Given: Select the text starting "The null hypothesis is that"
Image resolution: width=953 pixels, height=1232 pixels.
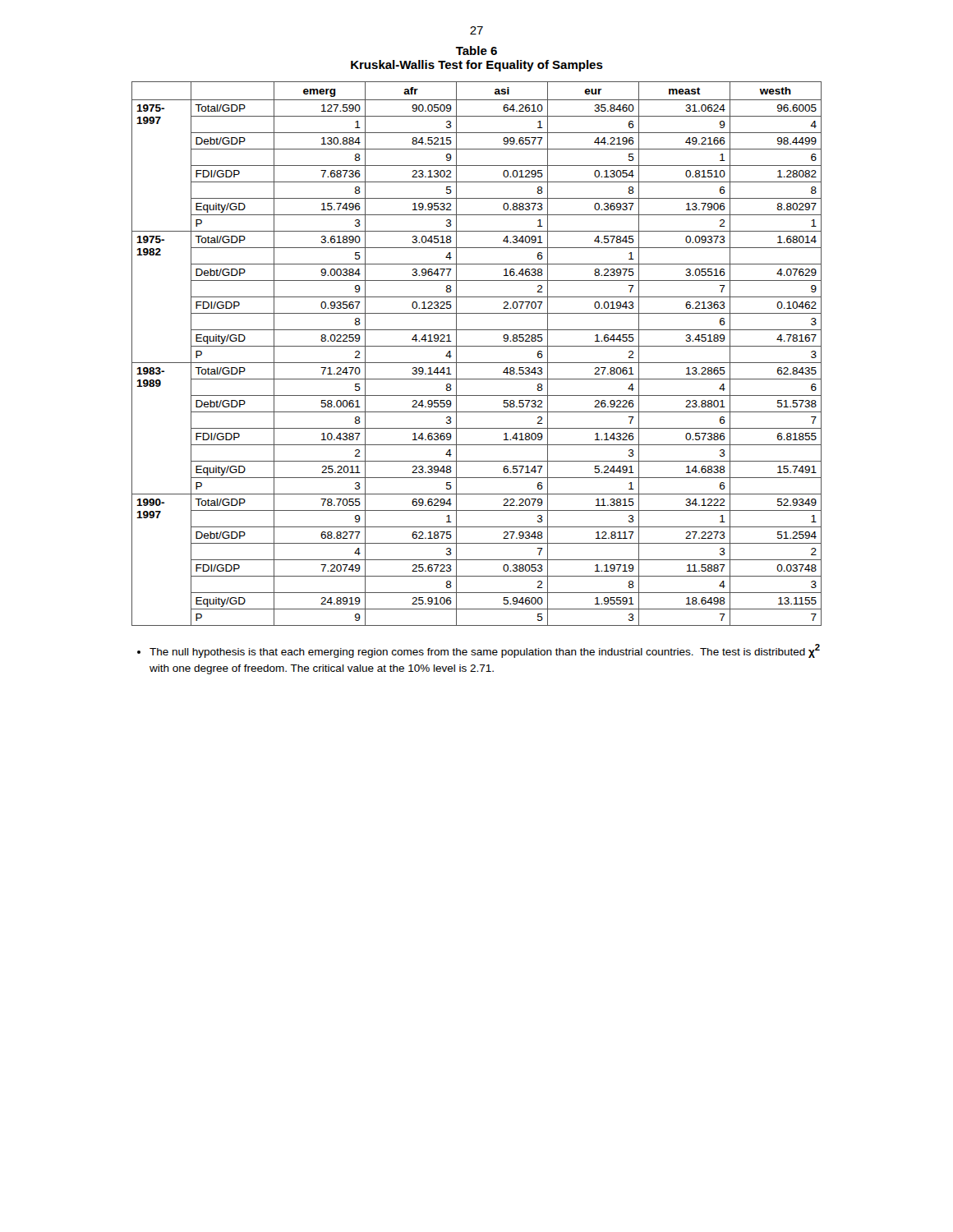Looking at the screenshot, I should (476, 659).
